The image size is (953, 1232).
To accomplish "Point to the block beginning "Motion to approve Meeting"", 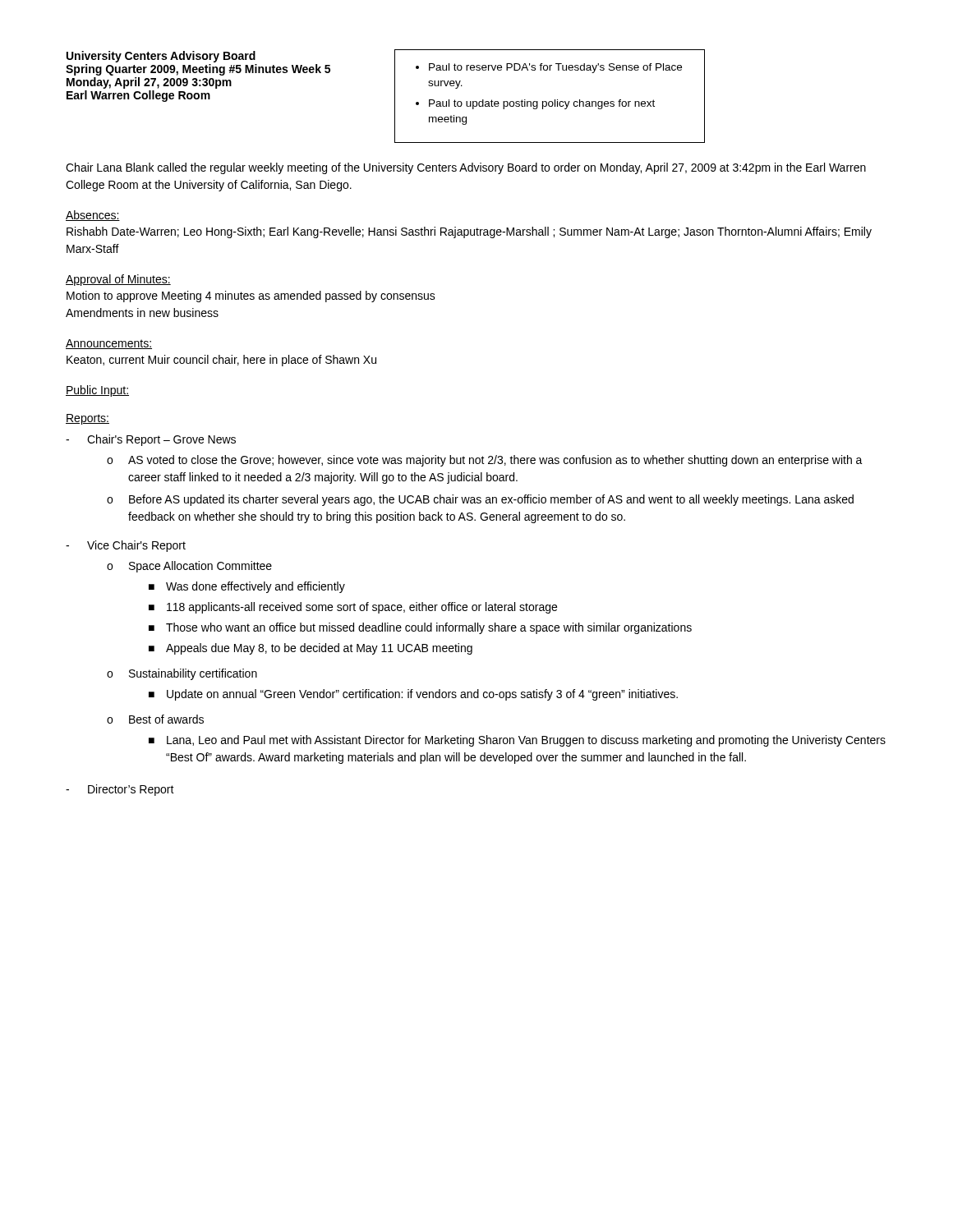I will tap(250, 304).
